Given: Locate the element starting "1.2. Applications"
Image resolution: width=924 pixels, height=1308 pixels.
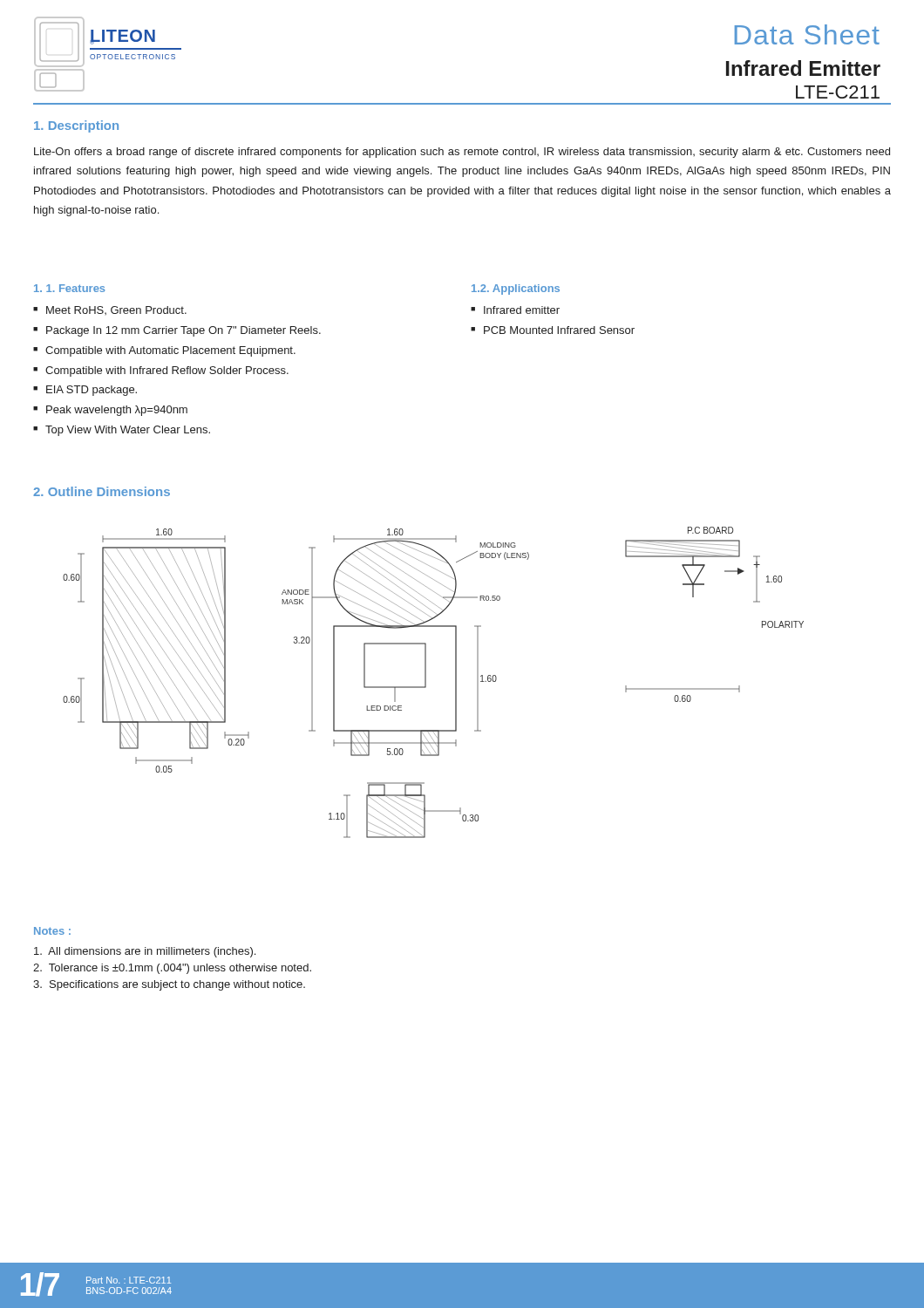Looking at the screenshot, I should [x=515, y=288].
